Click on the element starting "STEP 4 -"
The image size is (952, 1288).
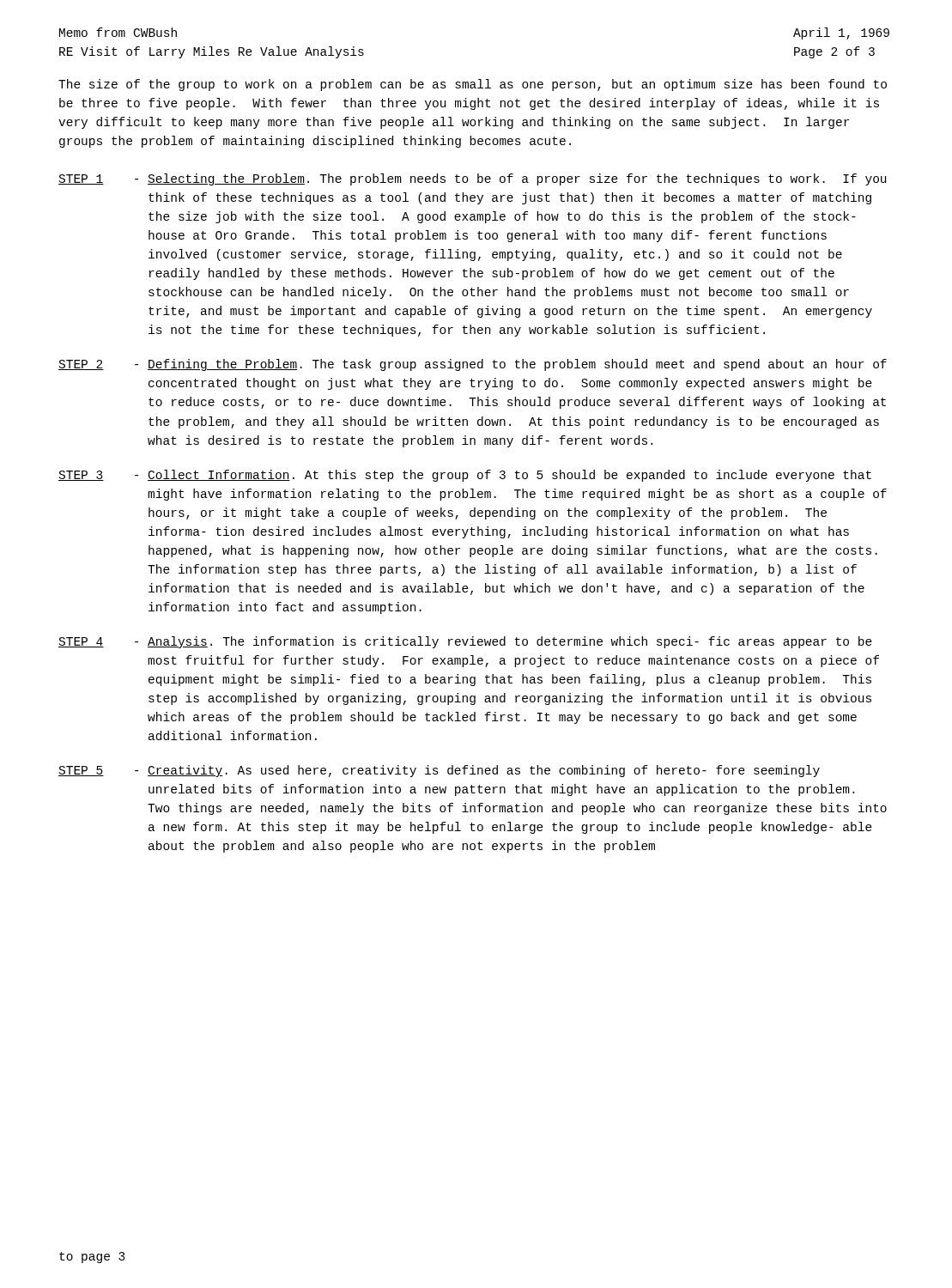476,689
